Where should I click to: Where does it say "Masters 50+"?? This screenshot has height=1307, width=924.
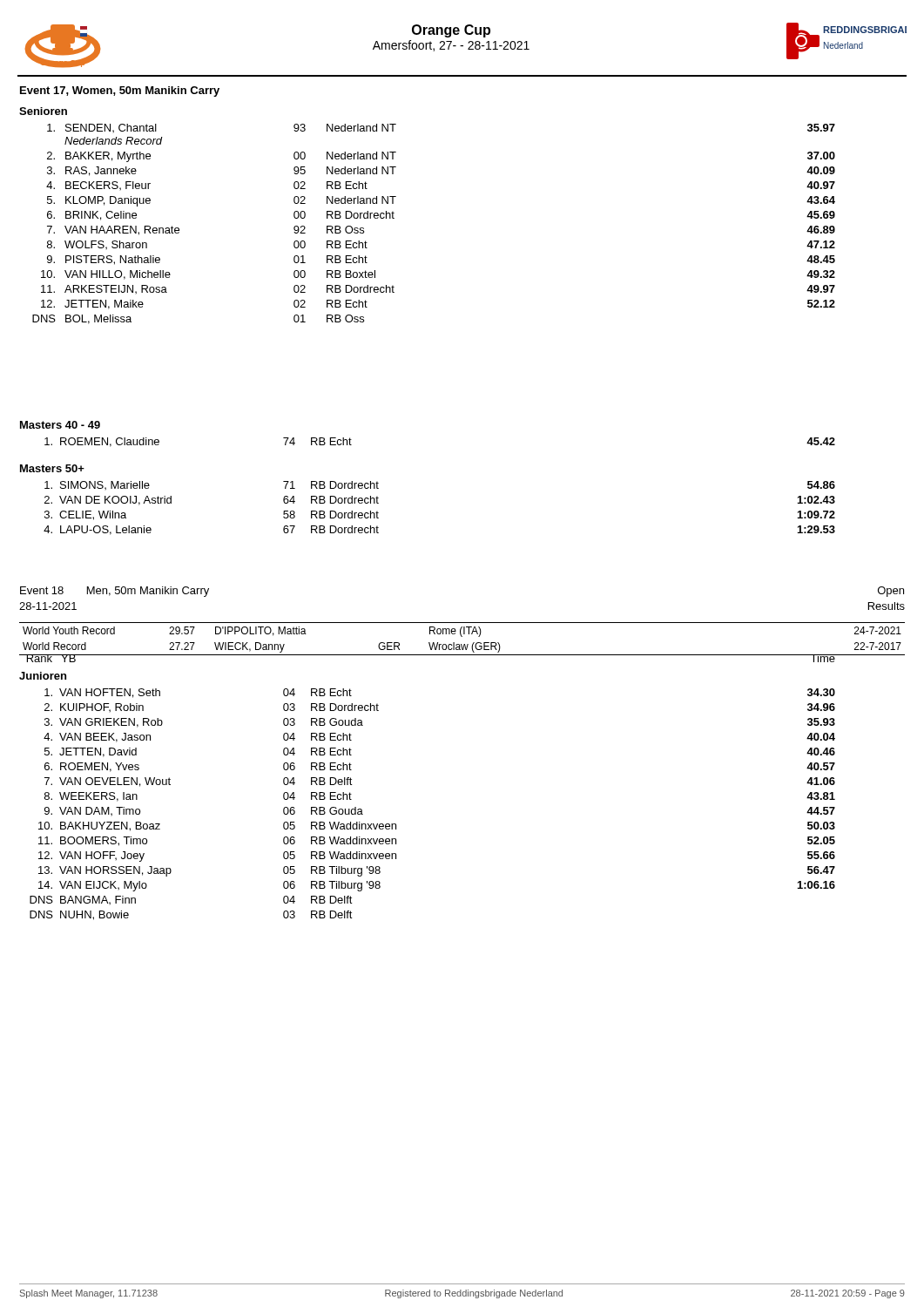coord(52,468)
